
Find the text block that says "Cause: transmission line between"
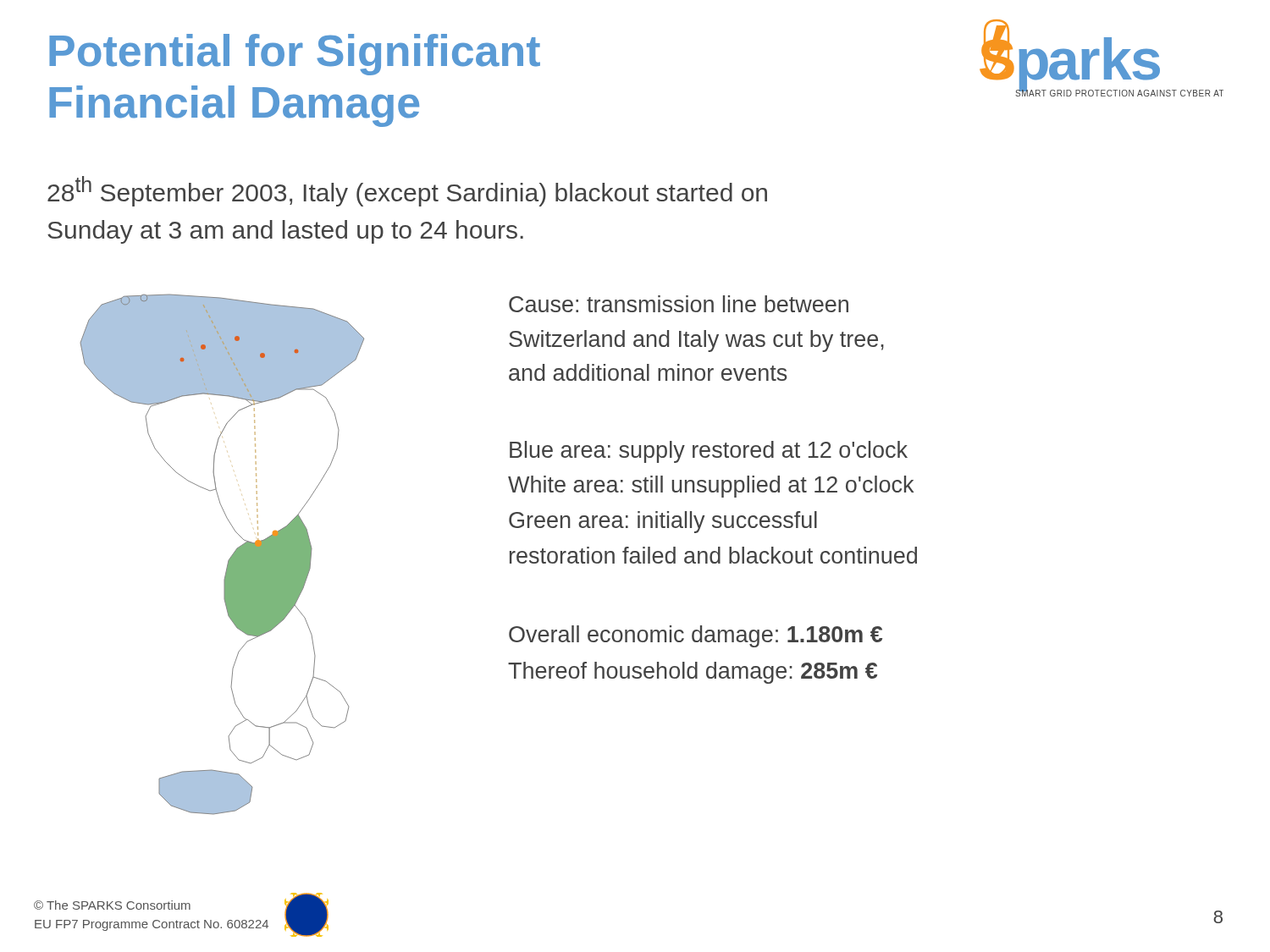click(x=697, y=339)
